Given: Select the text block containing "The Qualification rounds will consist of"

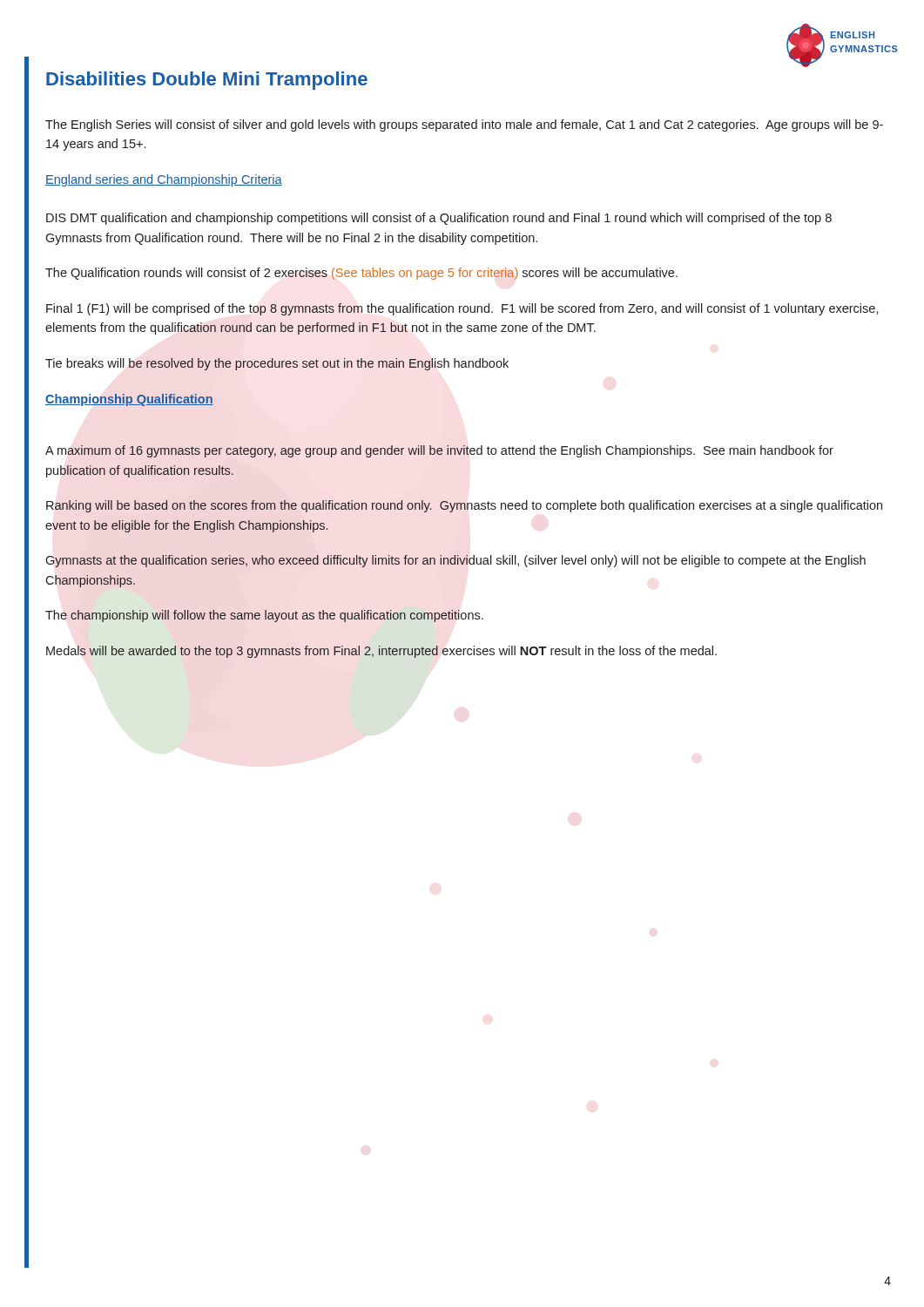Looking at the screenshot, I should pos(362,273).
